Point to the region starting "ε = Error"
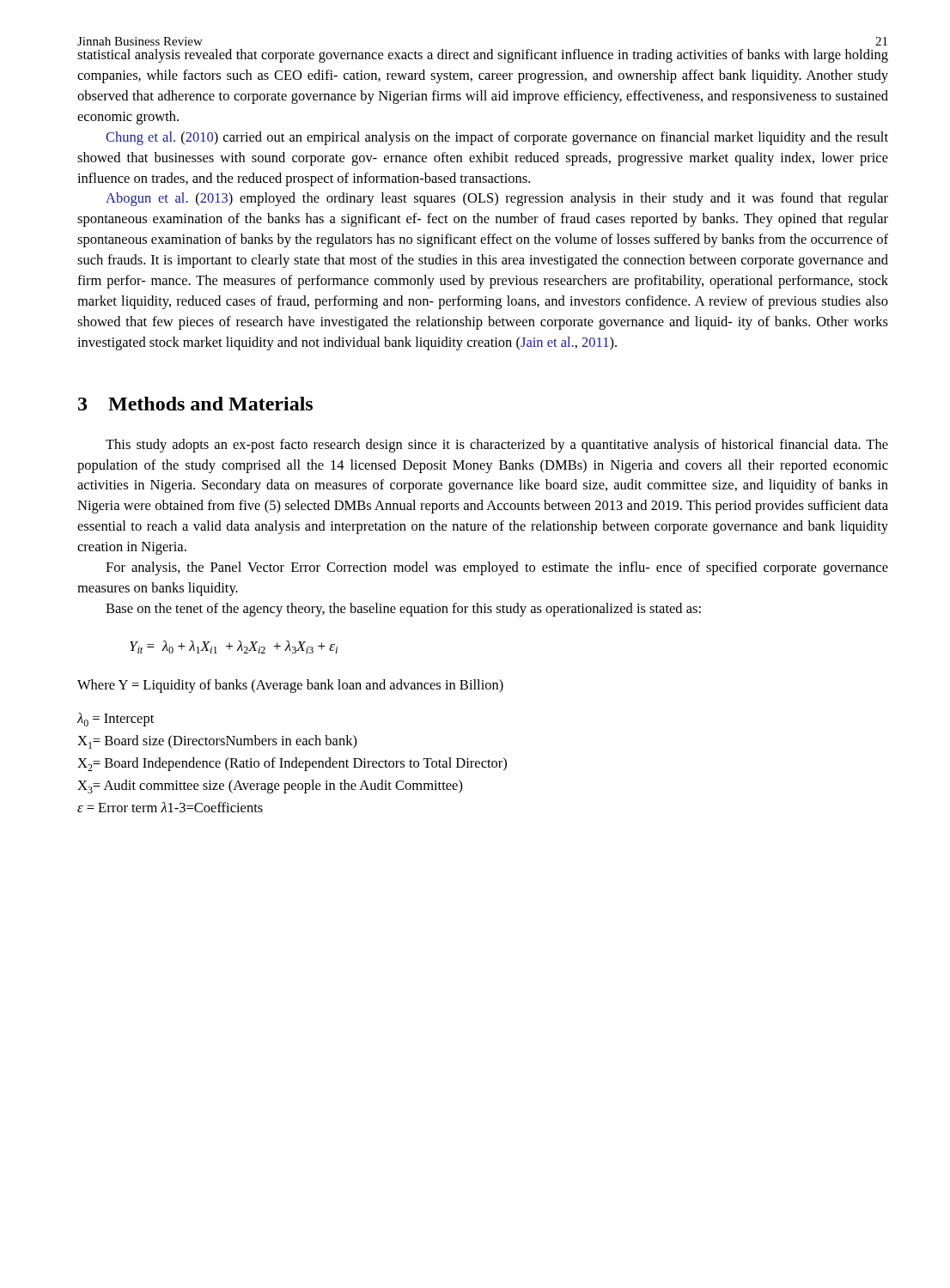Viewport: 950px width, 1288px height. 170,808
